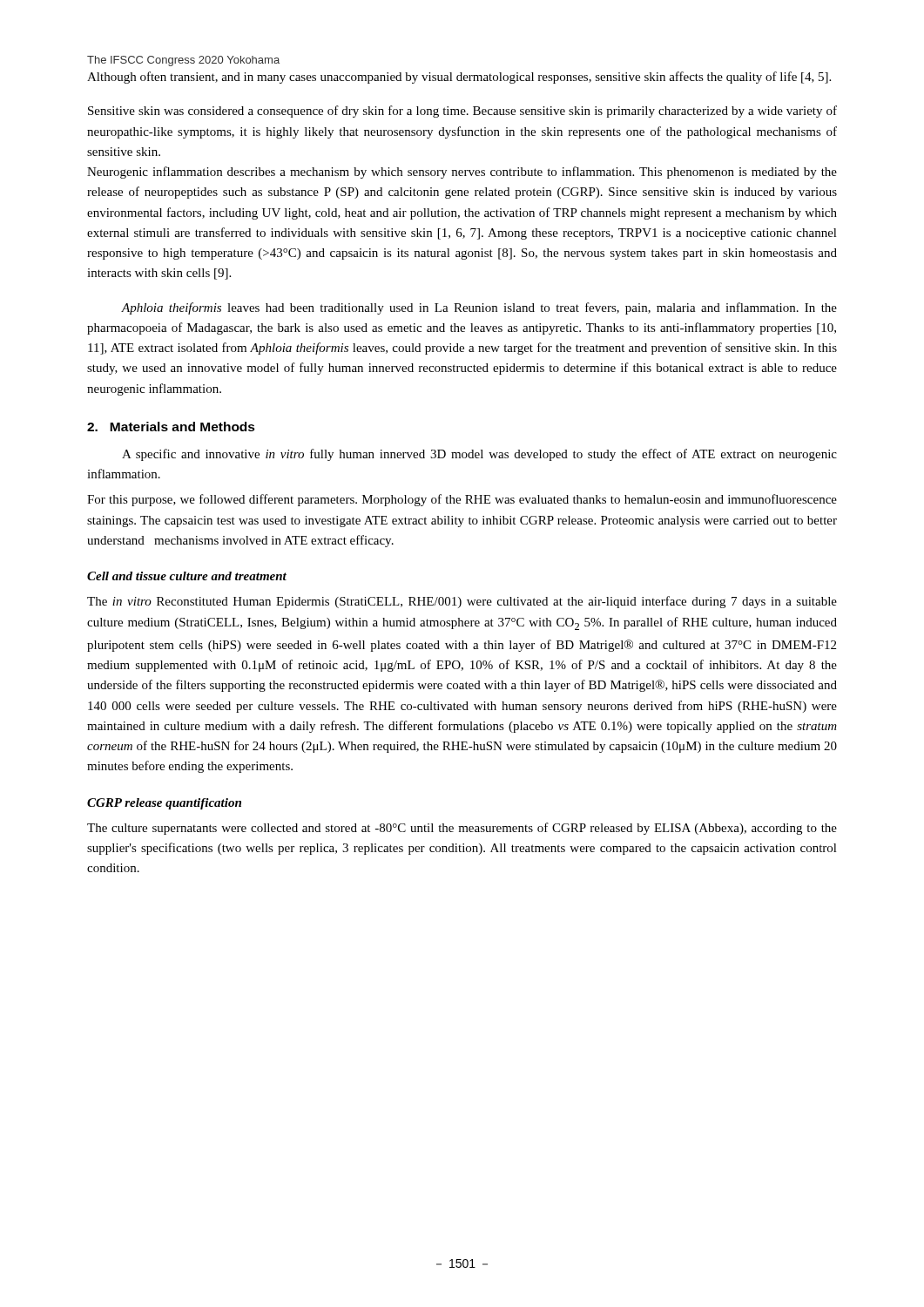Locate the region starting "2. Materials and Methods"
Screen dimensions: 1307x924
pyautogui.click(x=171, y=427)
